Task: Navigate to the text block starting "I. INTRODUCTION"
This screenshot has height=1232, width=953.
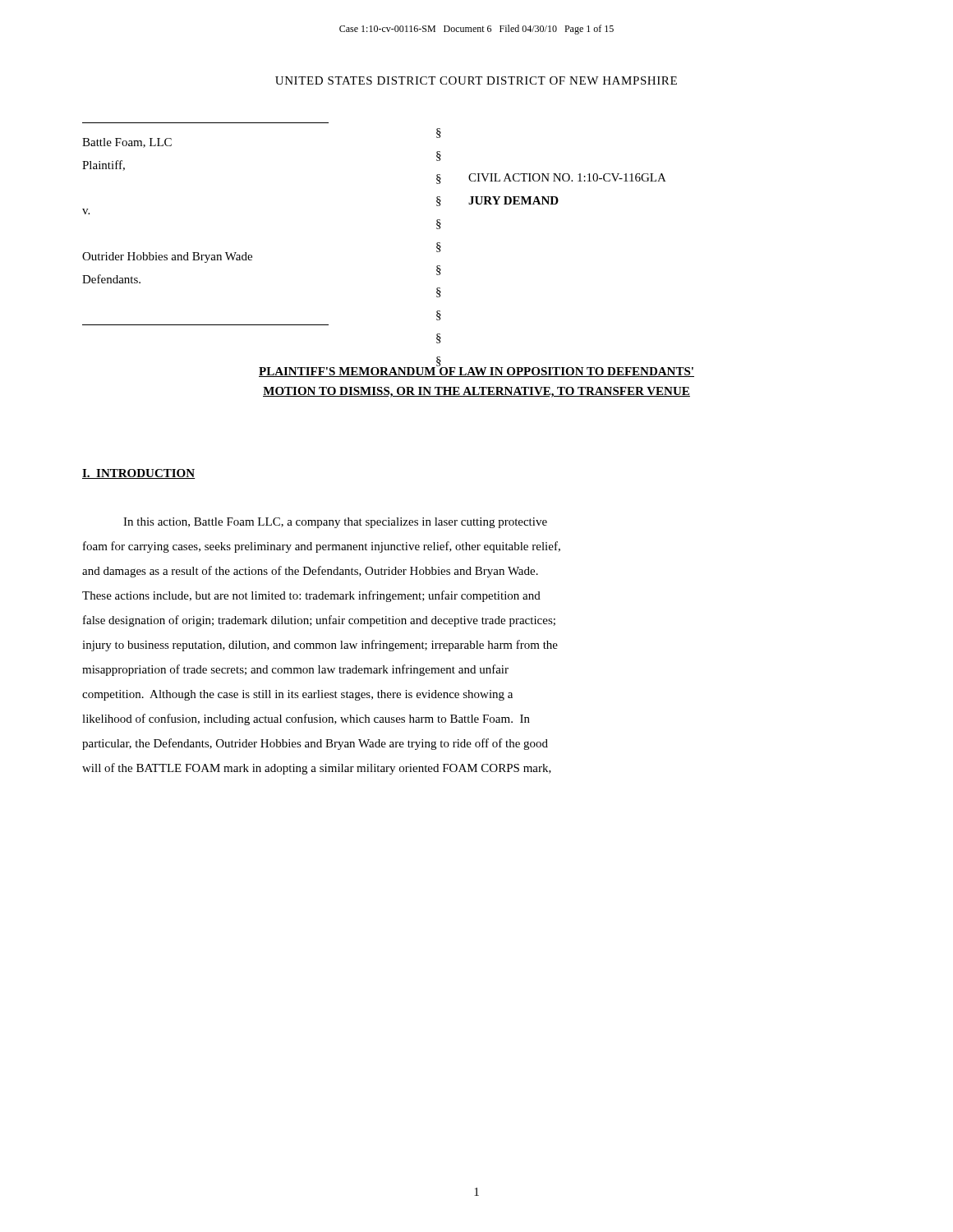Action: 138,473
